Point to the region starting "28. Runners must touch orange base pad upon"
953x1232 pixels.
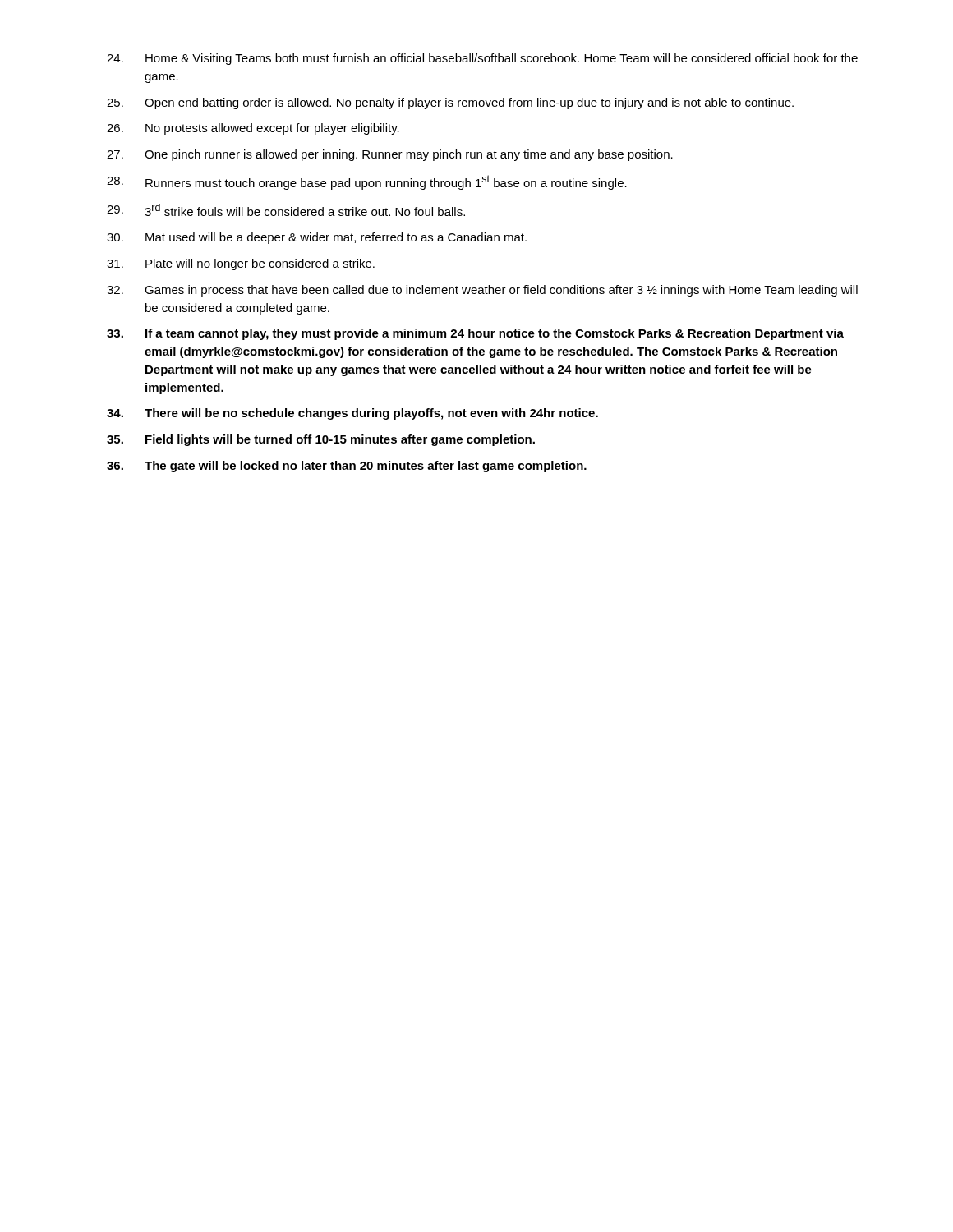489,182
